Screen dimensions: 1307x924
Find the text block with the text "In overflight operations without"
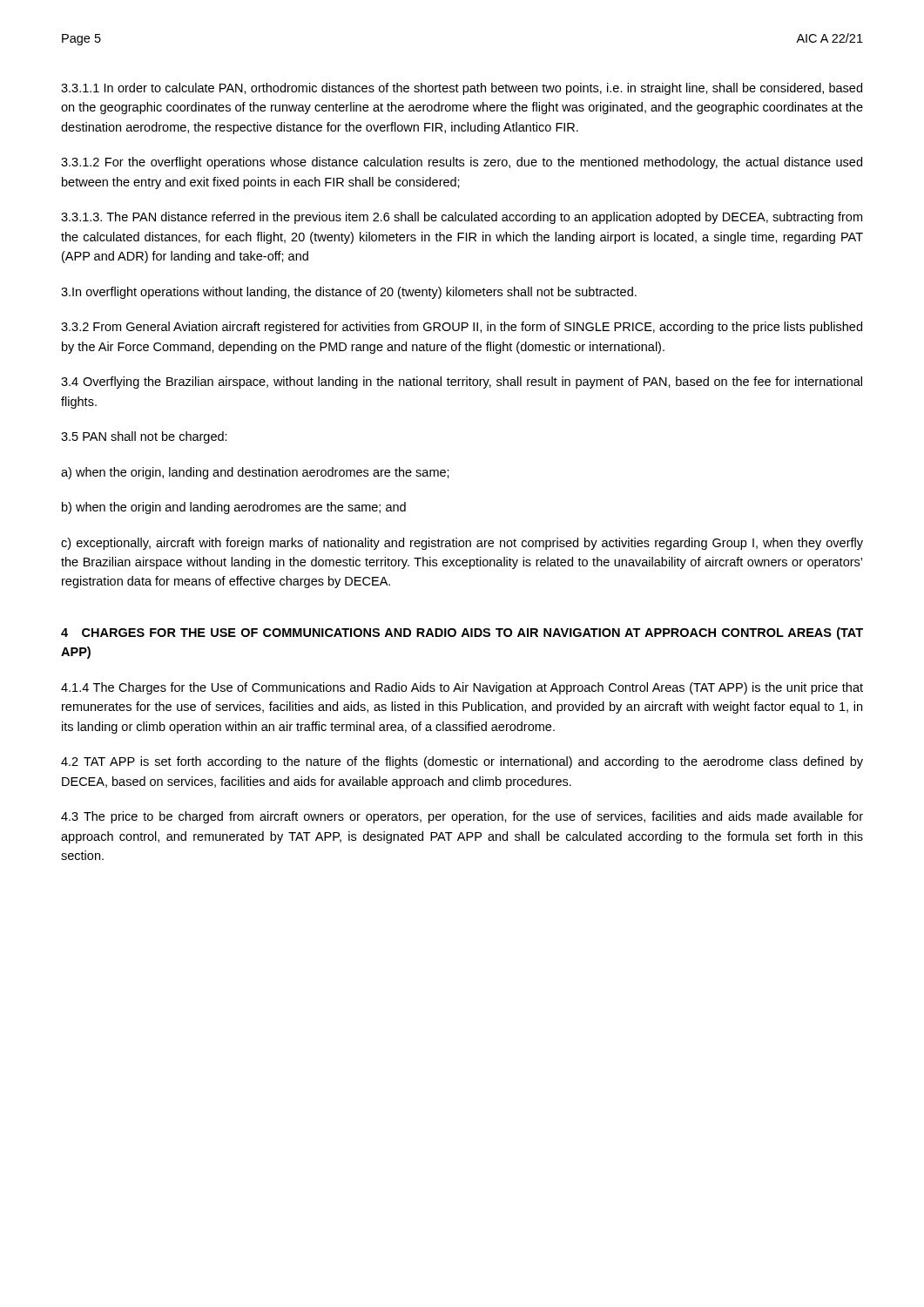349,292
